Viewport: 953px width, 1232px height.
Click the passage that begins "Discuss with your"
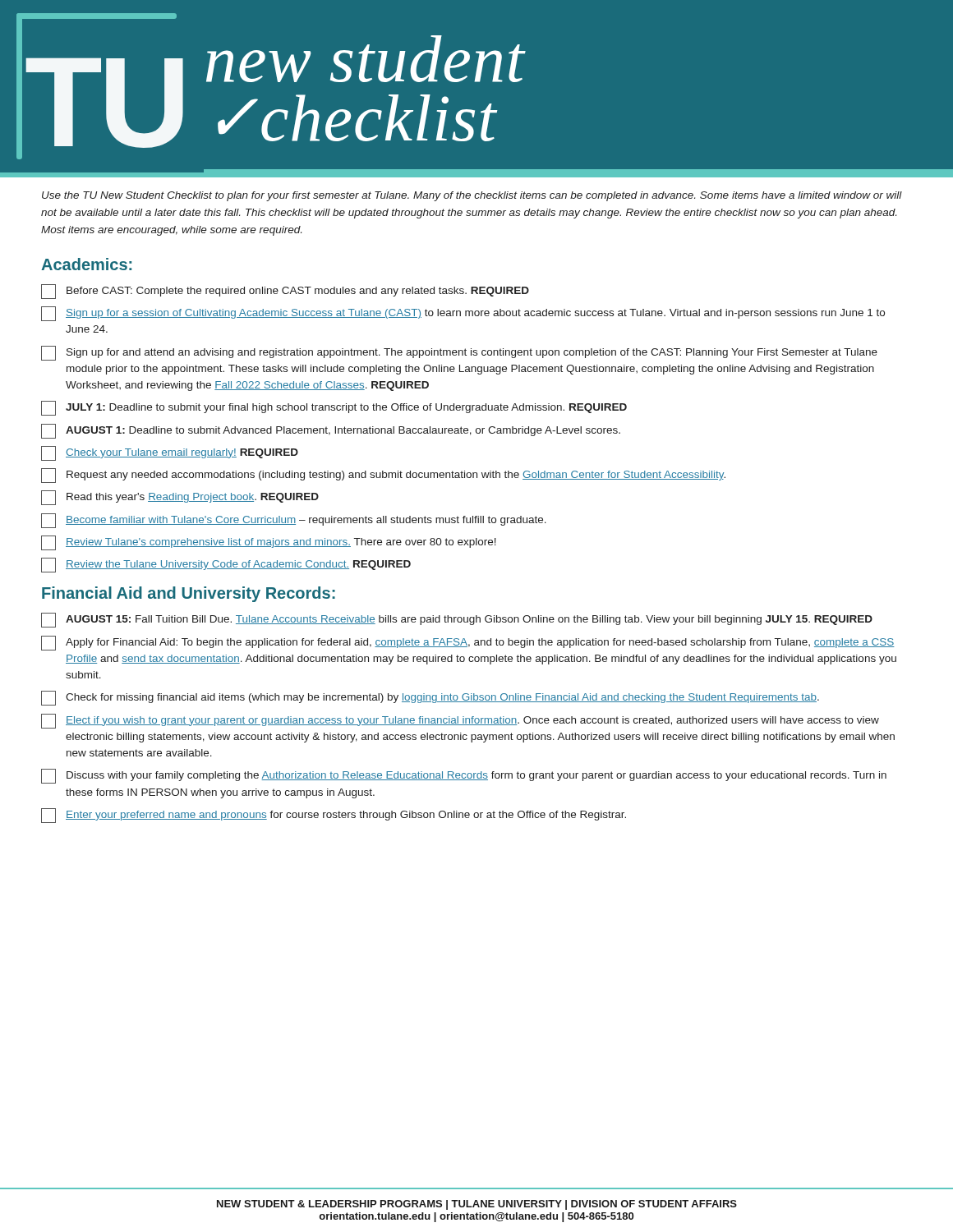[476, 784]
